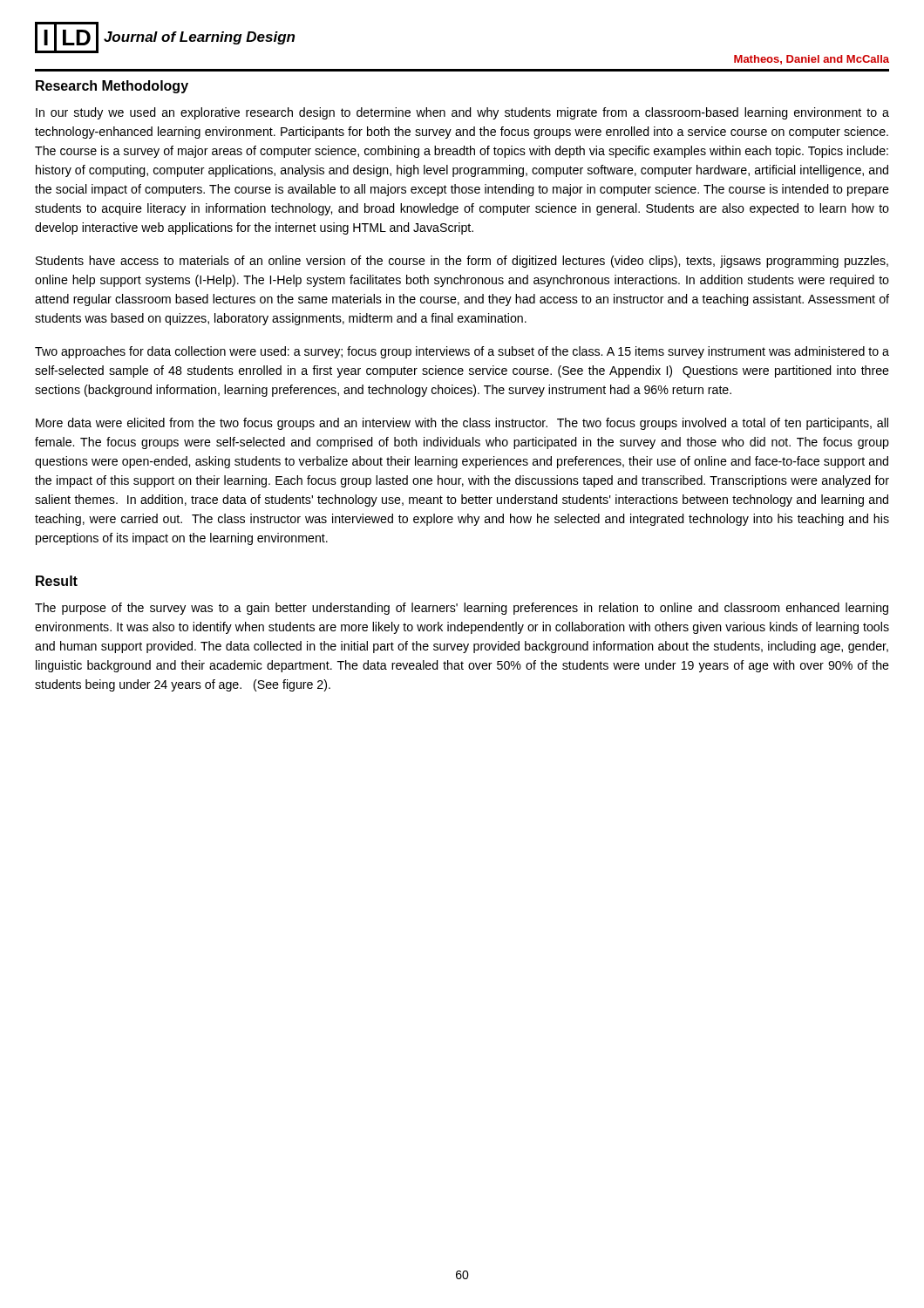Where is the passage that starts "The purpose of the survey was to a"?
The height and width of the screenshot is (1308, 924).
pyautogui.click(x=462, y=646)
